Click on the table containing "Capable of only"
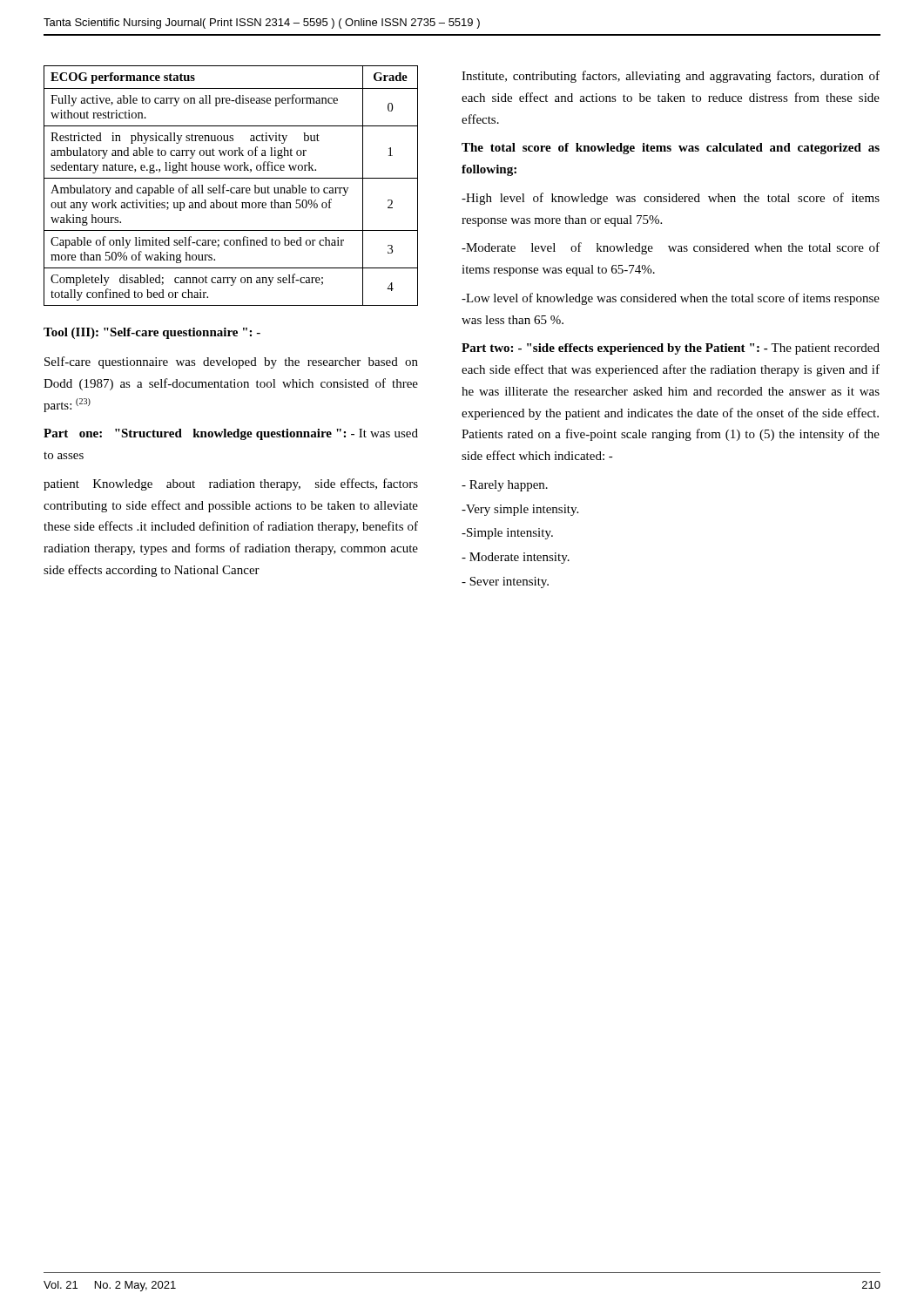Viewport: 924px width, 1307px height. click(231, 186)
